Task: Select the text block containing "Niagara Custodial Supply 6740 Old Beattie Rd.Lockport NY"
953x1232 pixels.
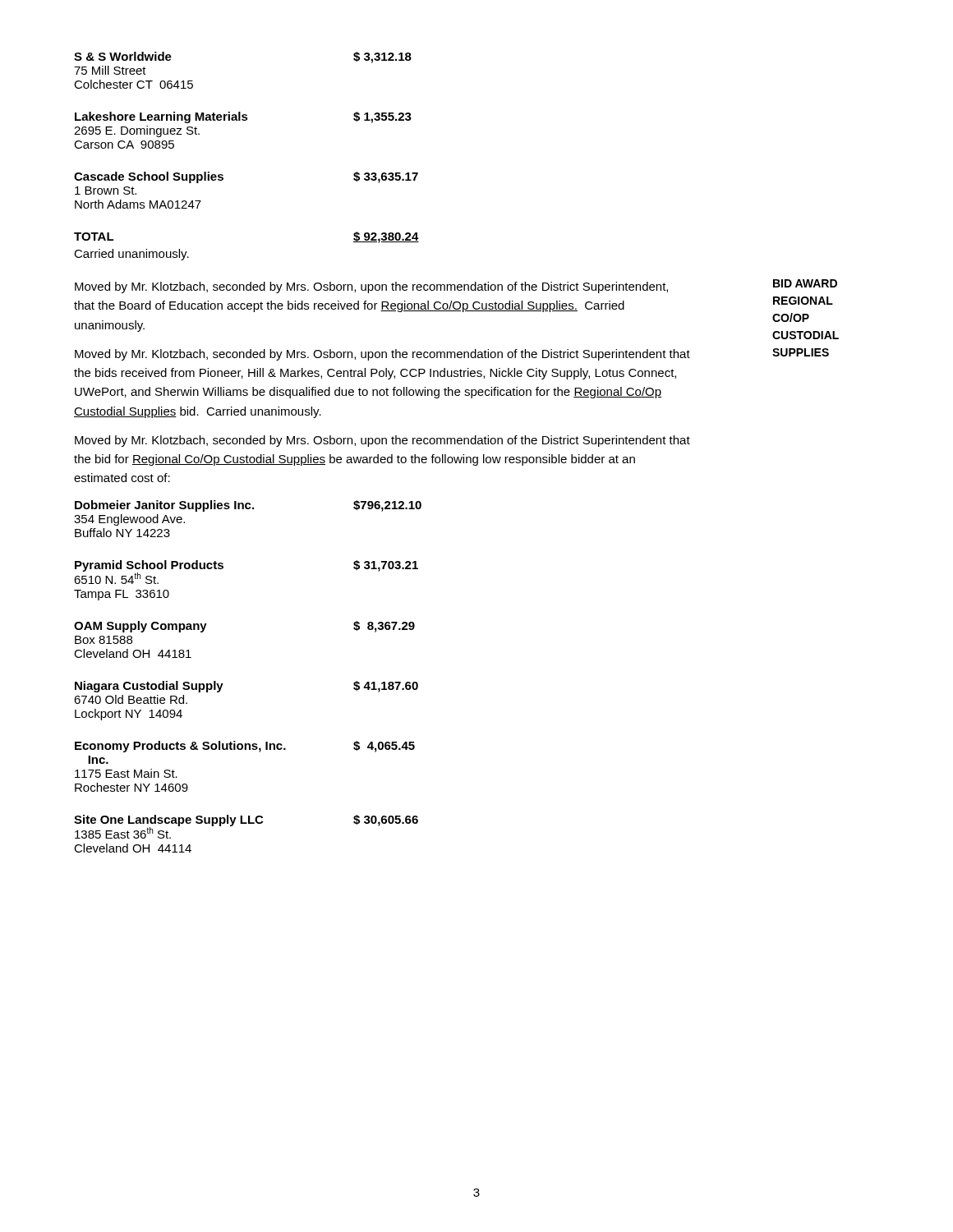Action: (x=148, y=686)
